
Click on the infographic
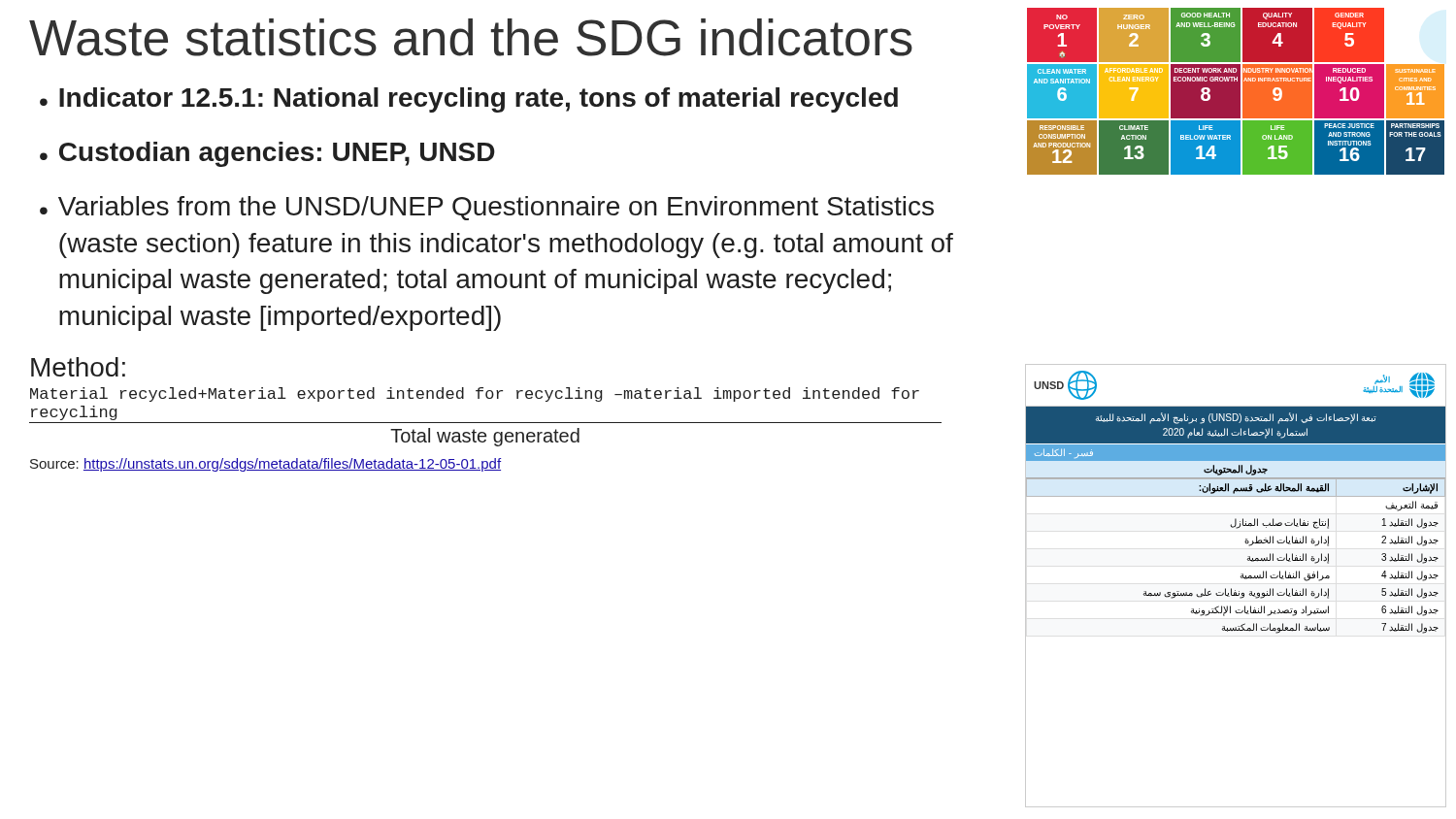click(x=1237, y=95)
